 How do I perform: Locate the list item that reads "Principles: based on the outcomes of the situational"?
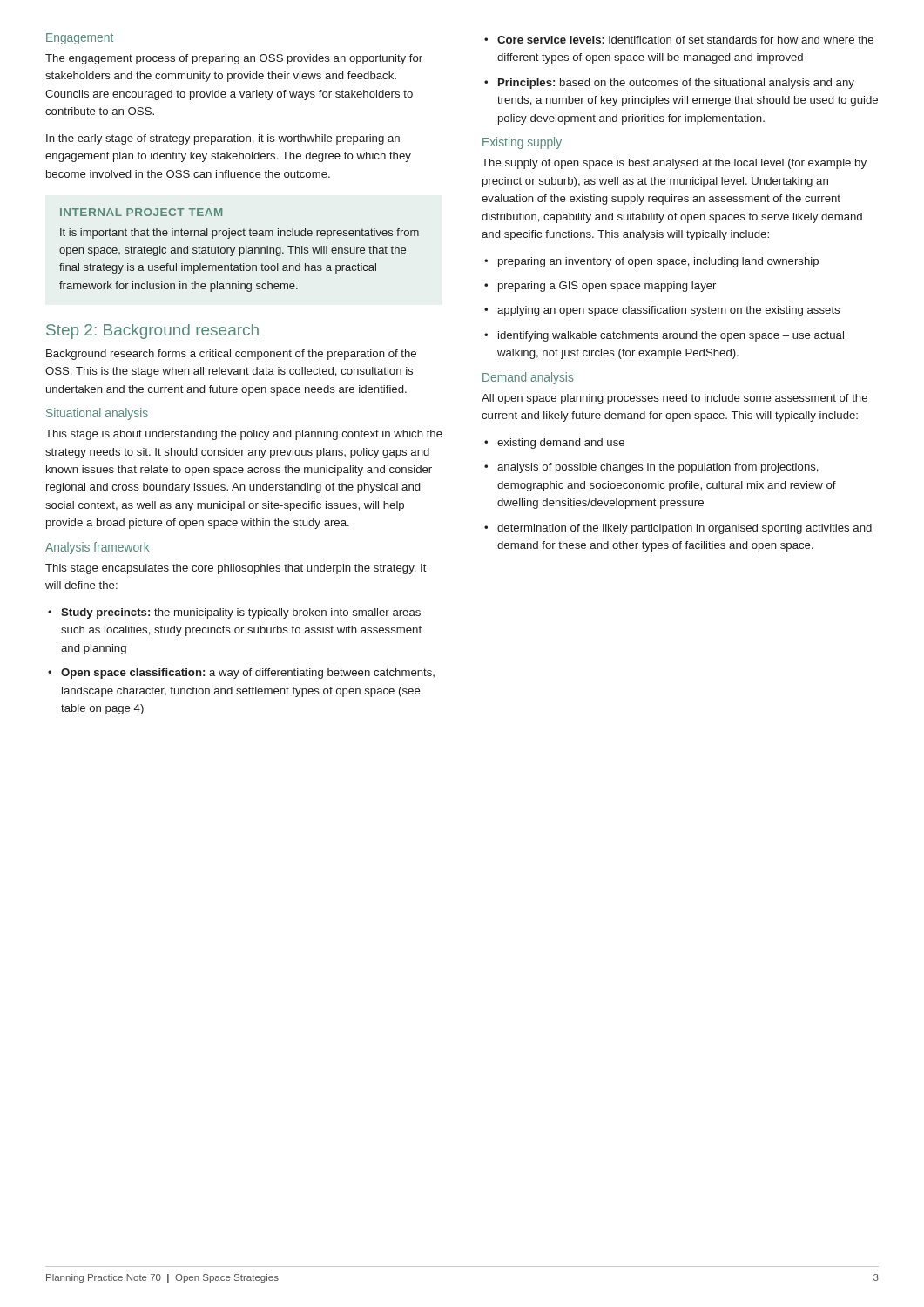click(688, 100)
